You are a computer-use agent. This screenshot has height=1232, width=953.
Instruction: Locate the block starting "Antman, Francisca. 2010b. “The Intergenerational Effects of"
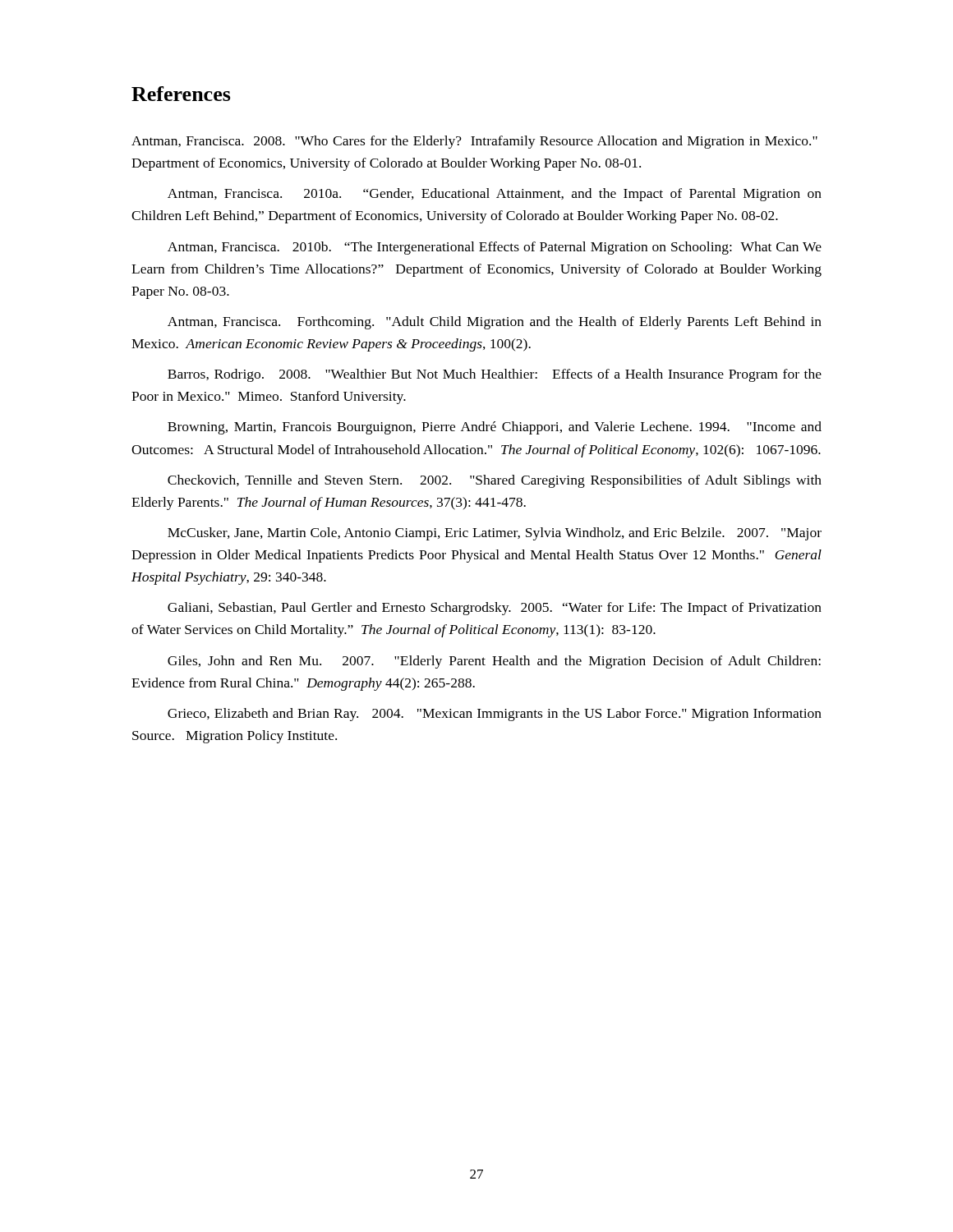point(476,269)
